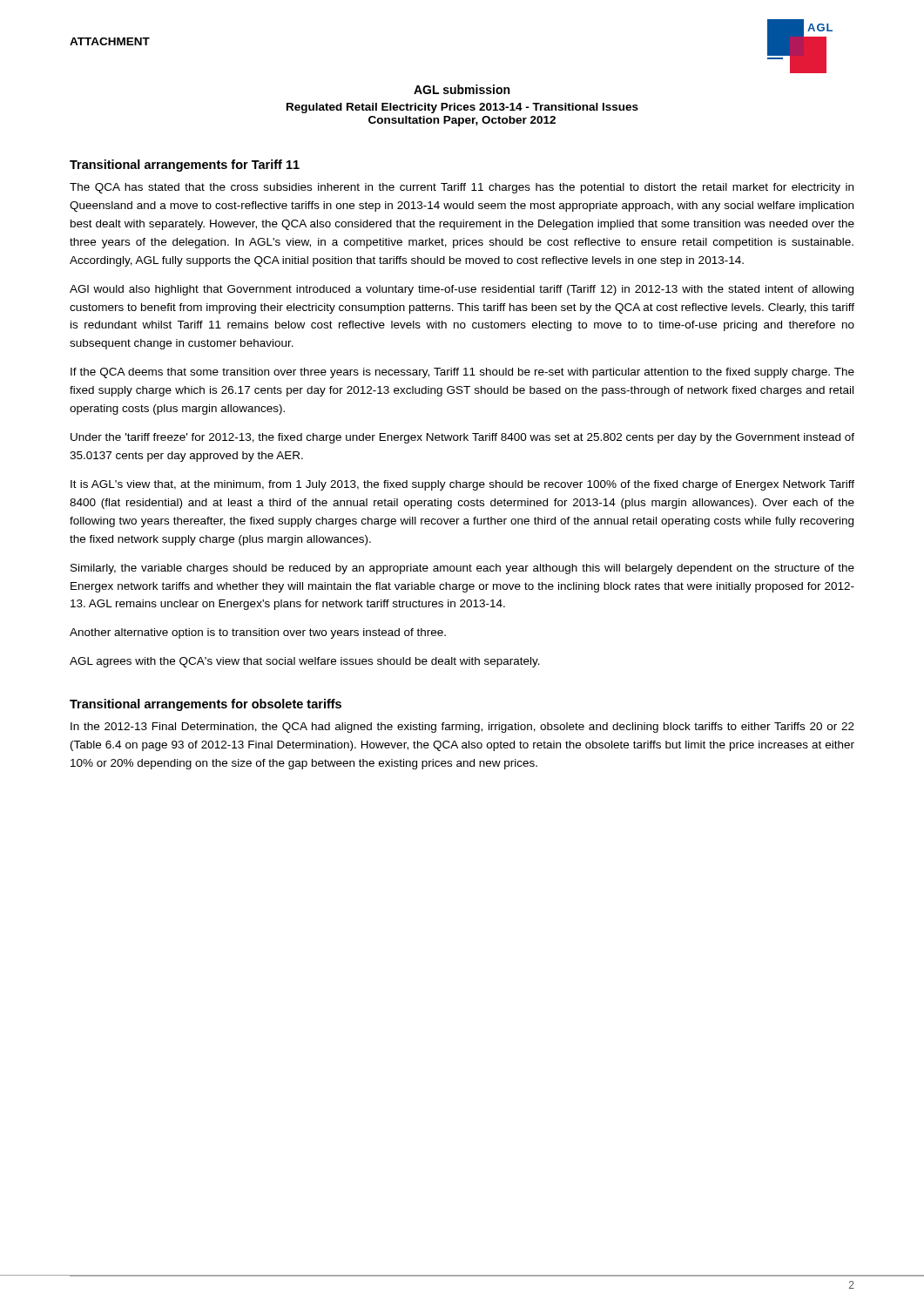Select the text block containing "In the 2012-13 Final Determination,"
Image resolution: width=924 pixels, height=1307 pixels.
tap(462, 745)
